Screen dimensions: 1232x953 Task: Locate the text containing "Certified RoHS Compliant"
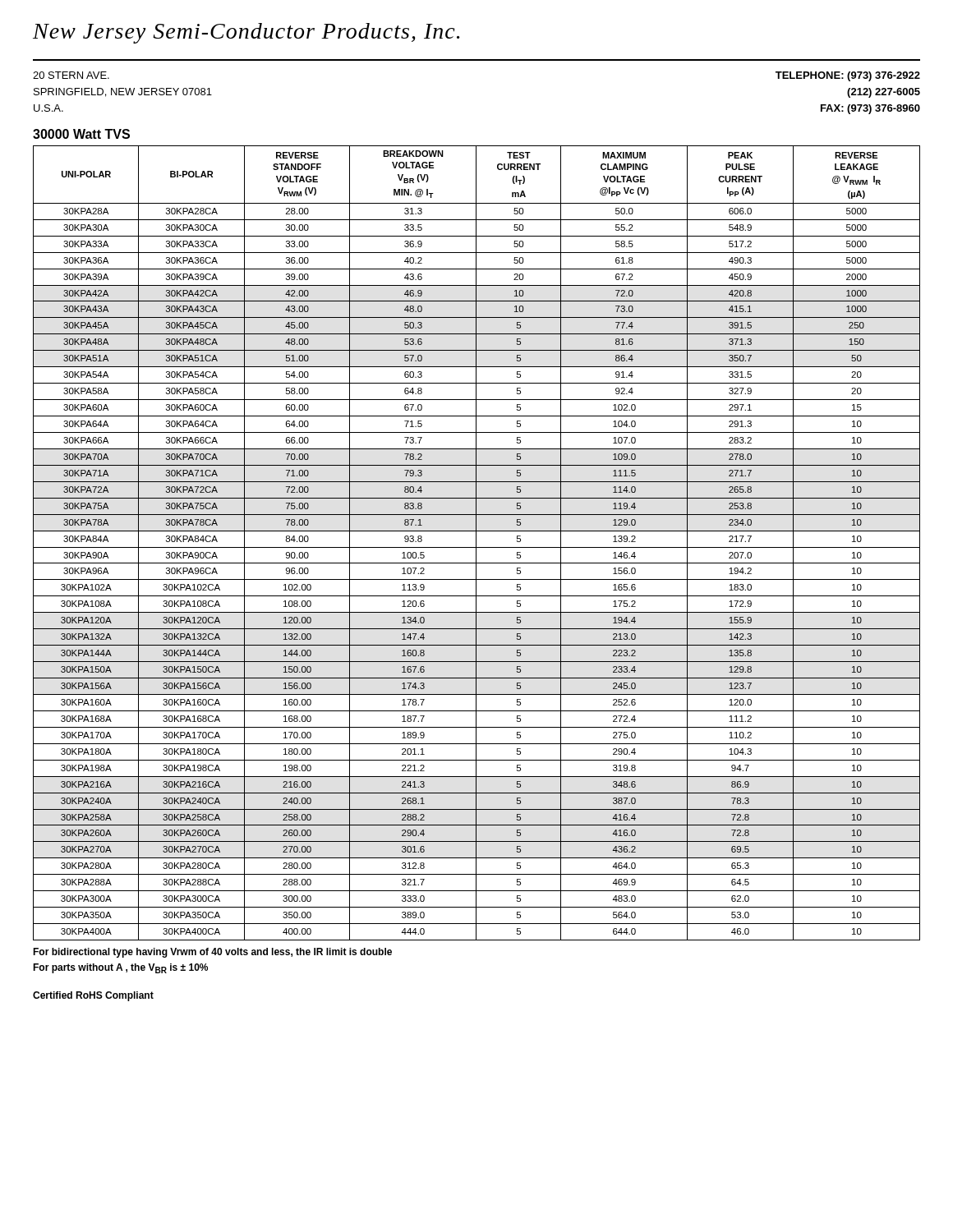[x=93, y=995]
